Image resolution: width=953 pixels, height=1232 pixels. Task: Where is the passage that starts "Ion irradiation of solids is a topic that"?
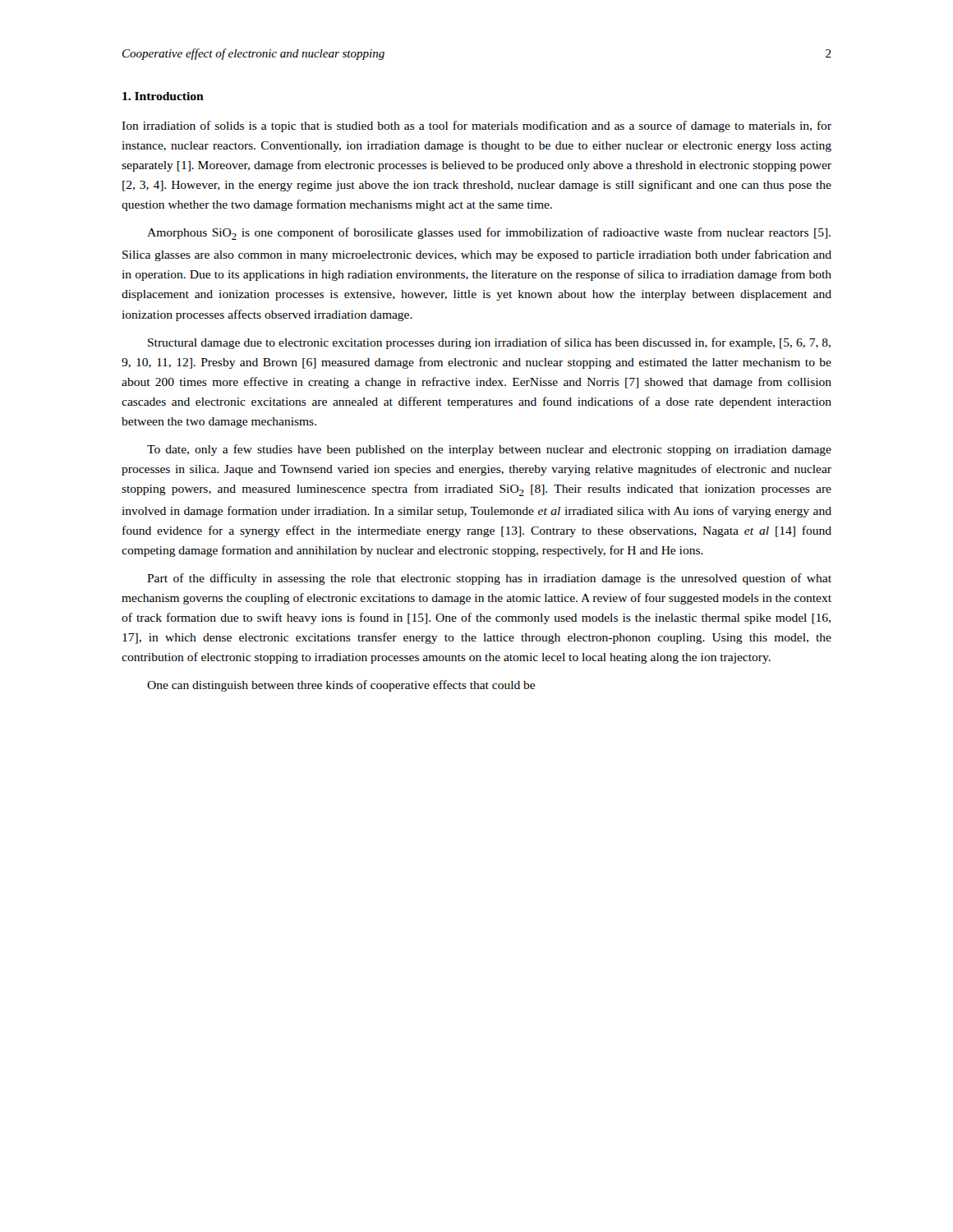click(476, 165)
